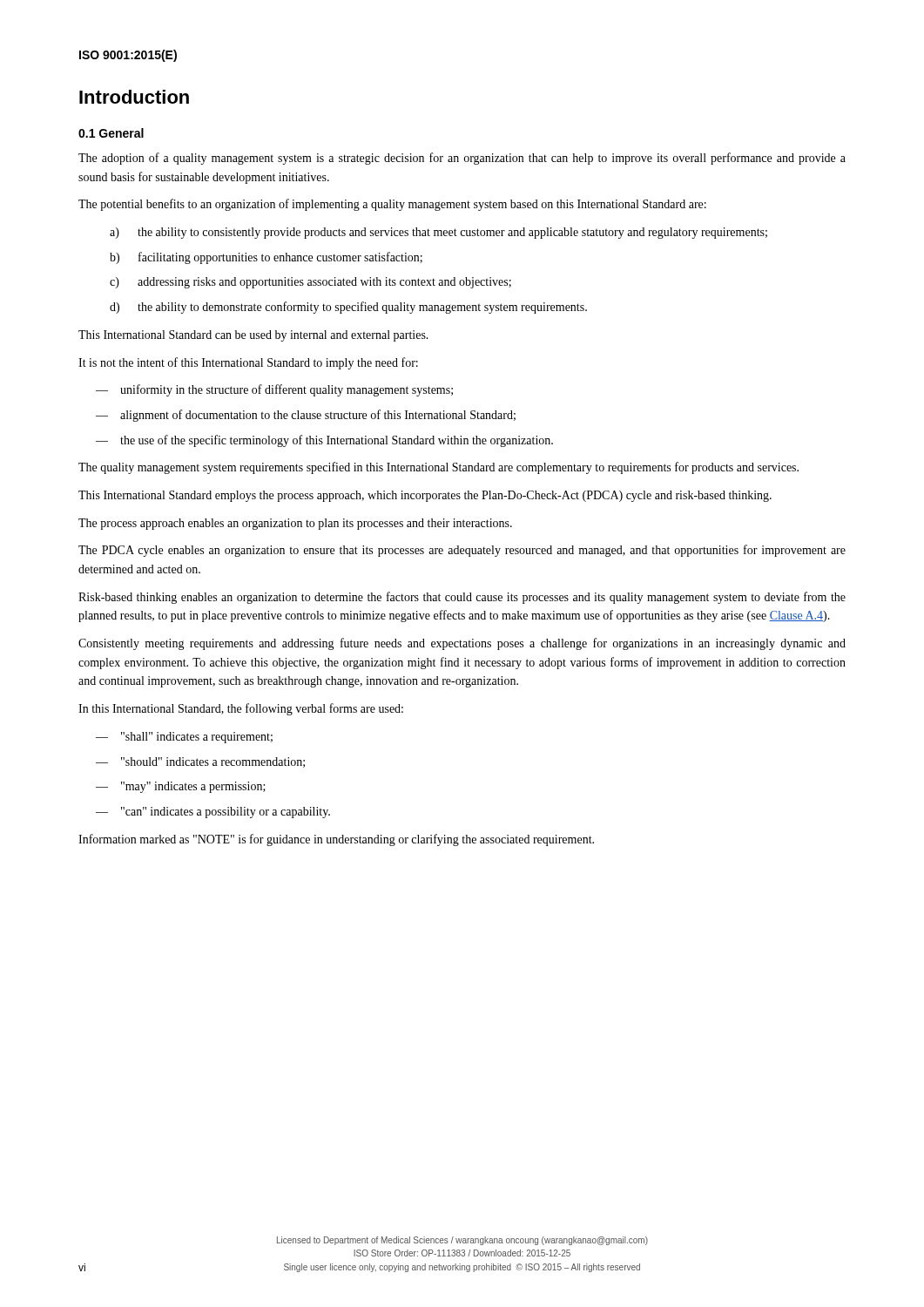Point to the block starting "— the use of"

point(471,440)
